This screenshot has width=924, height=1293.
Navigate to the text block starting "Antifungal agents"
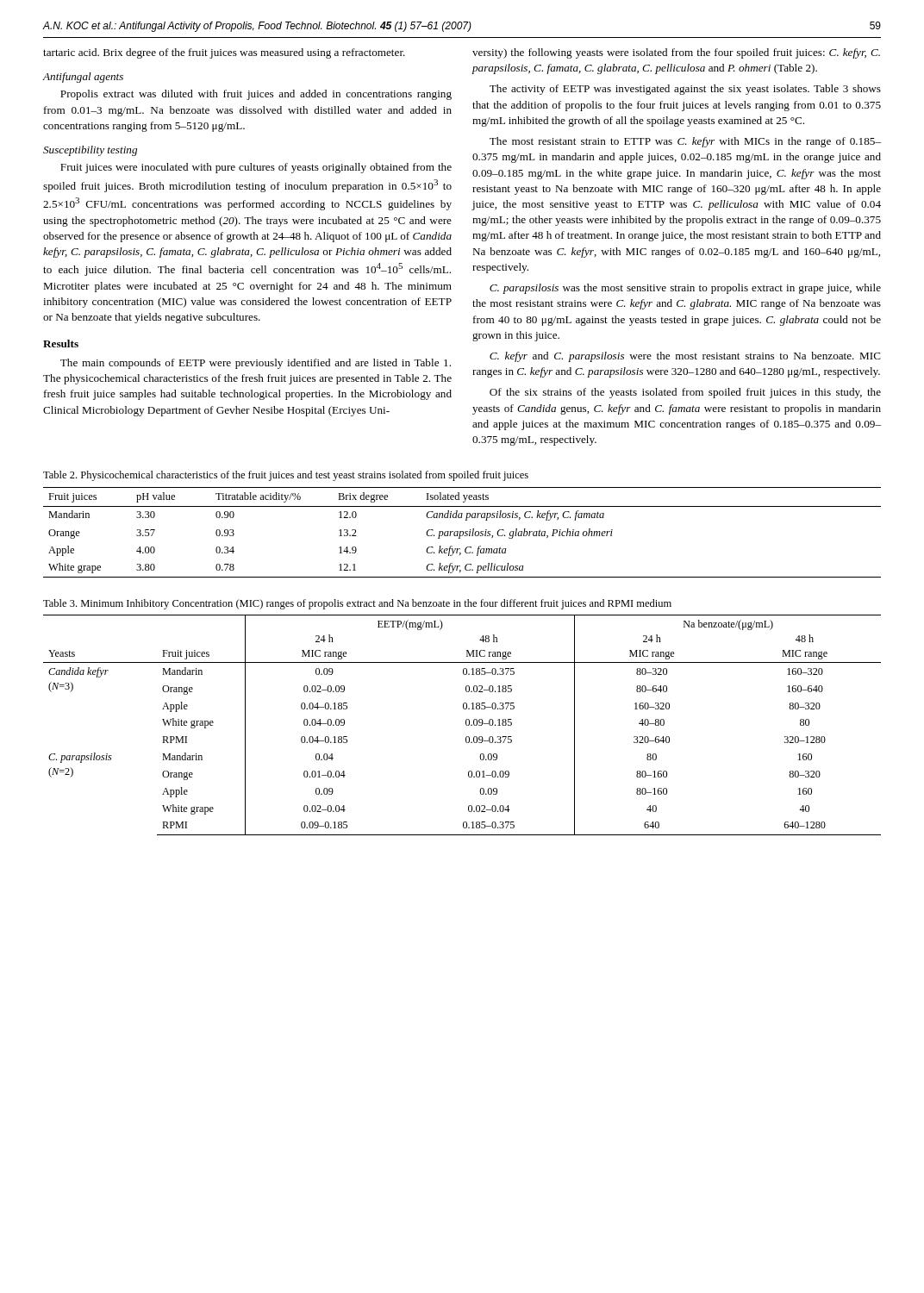coord(83,76)
